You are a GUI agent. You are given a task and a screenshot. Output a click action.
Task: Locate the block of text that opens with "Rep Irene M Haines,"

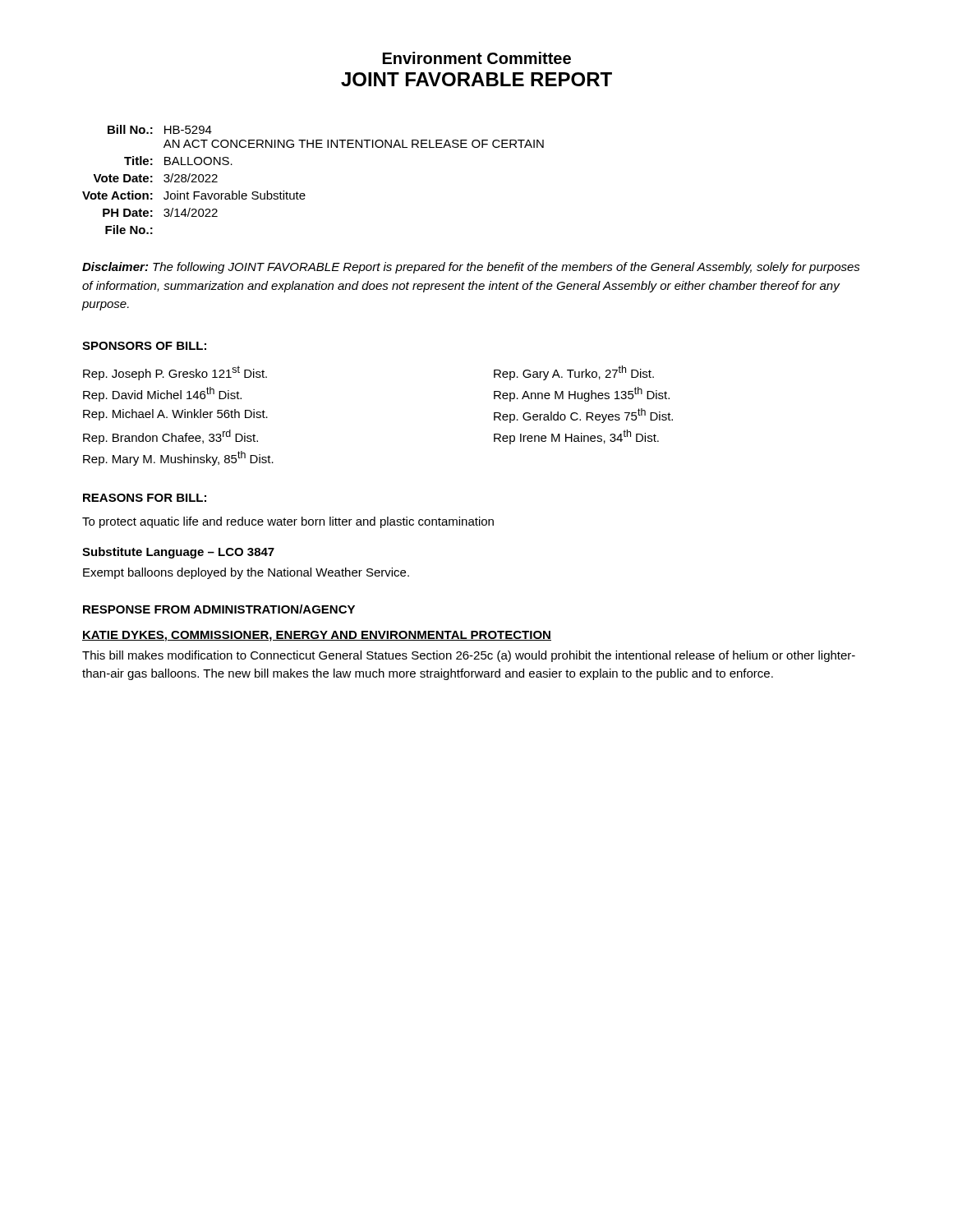click(576, 436)
